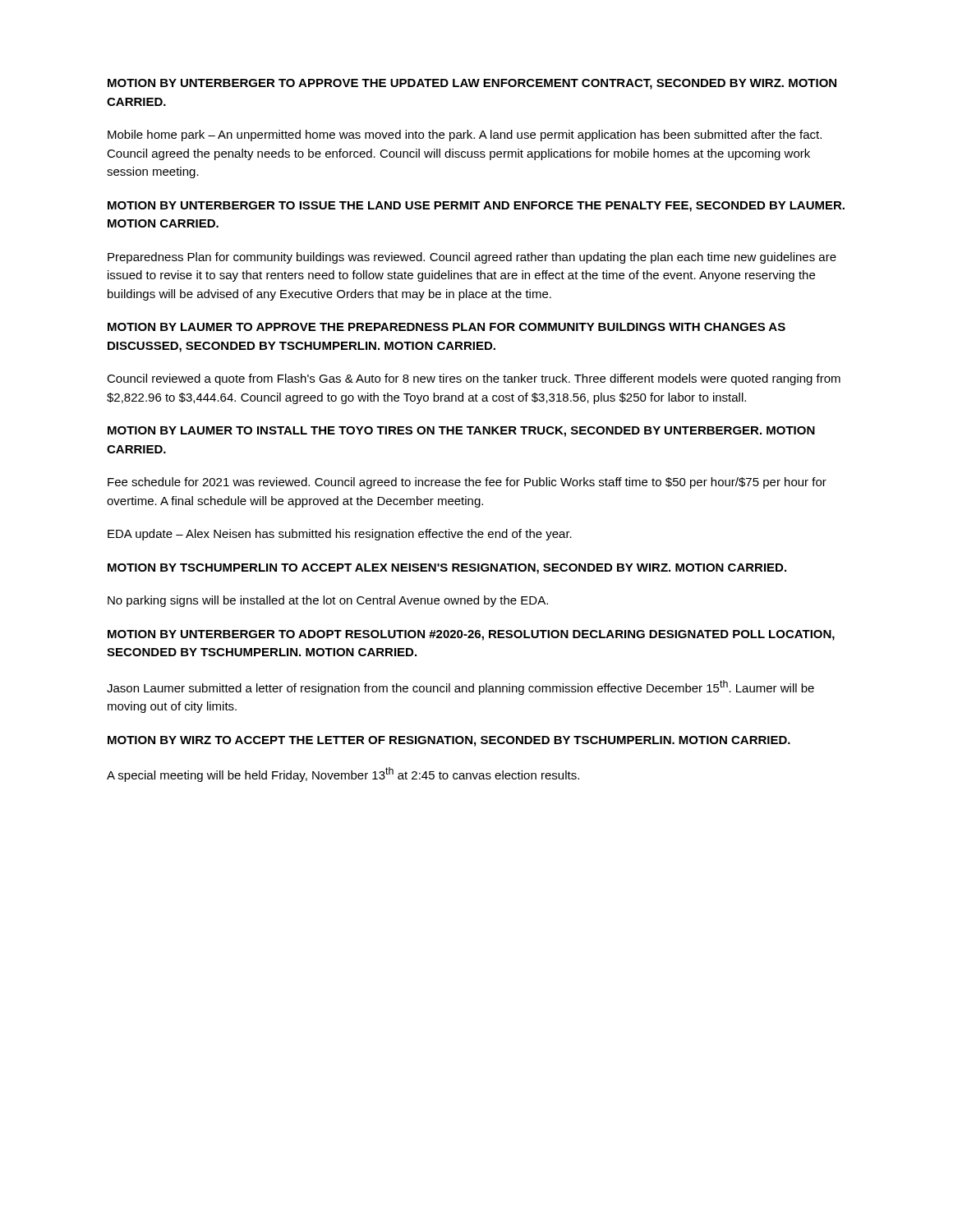
Task: Find the text block that reads "Preparedness Plan for community buildings was reviewed. Council"
Action: tap(472, 275)
